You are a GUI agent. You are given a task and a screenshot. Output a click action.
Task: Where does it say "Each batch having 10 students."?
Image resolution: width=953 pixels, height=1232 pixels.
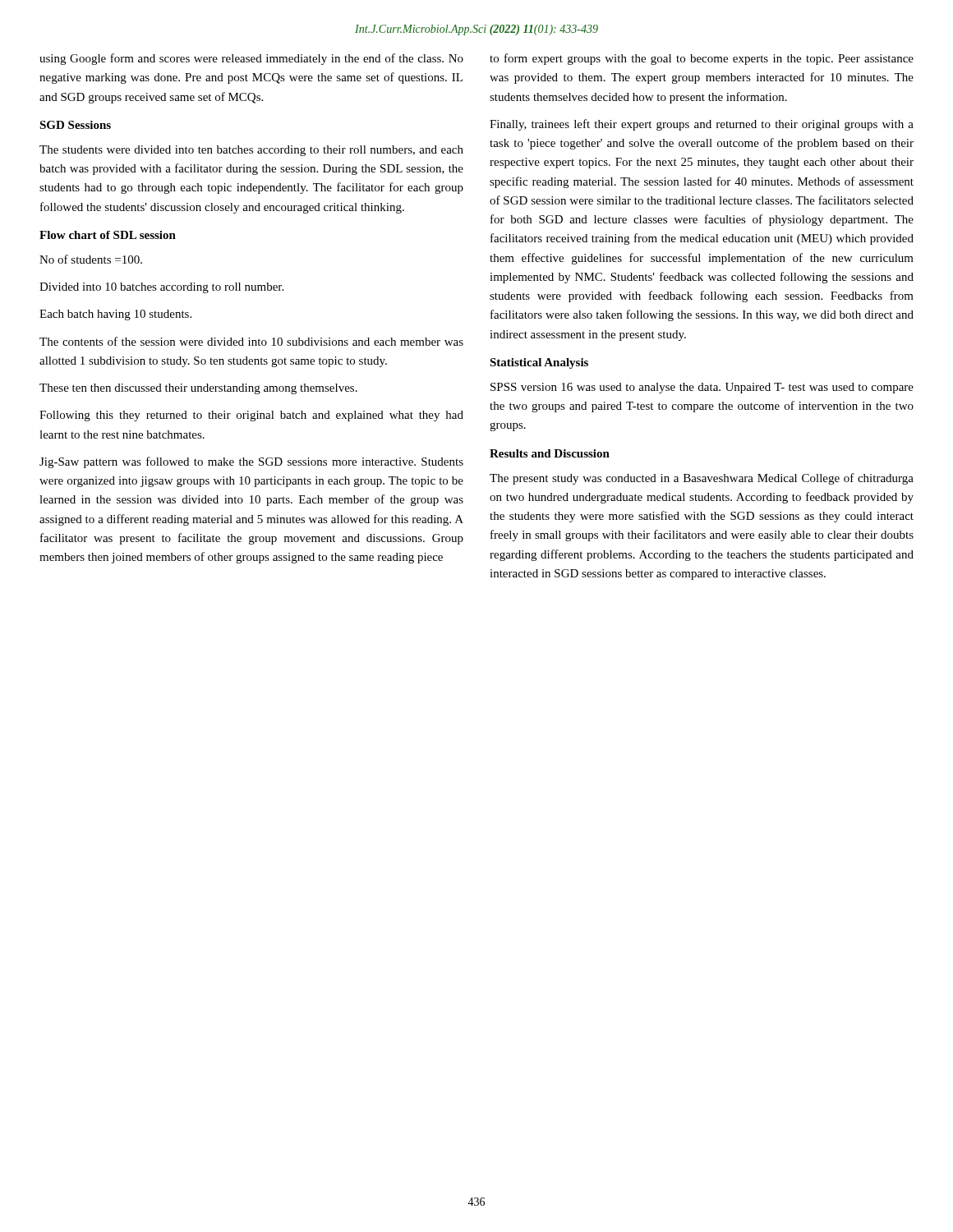(116, 314)
